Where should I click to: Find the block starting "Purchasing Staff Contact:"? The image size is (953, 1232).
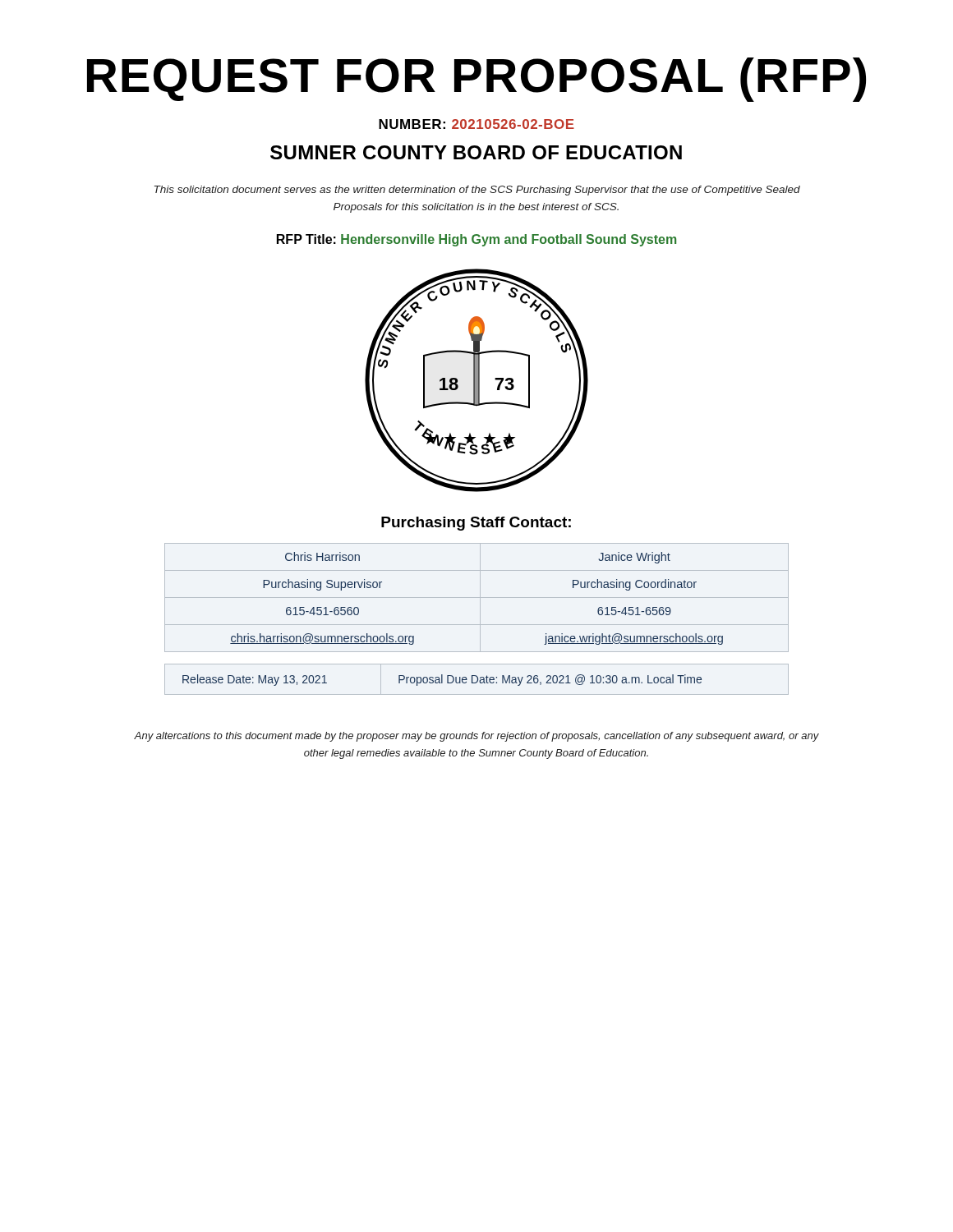(x=476, y=522)
